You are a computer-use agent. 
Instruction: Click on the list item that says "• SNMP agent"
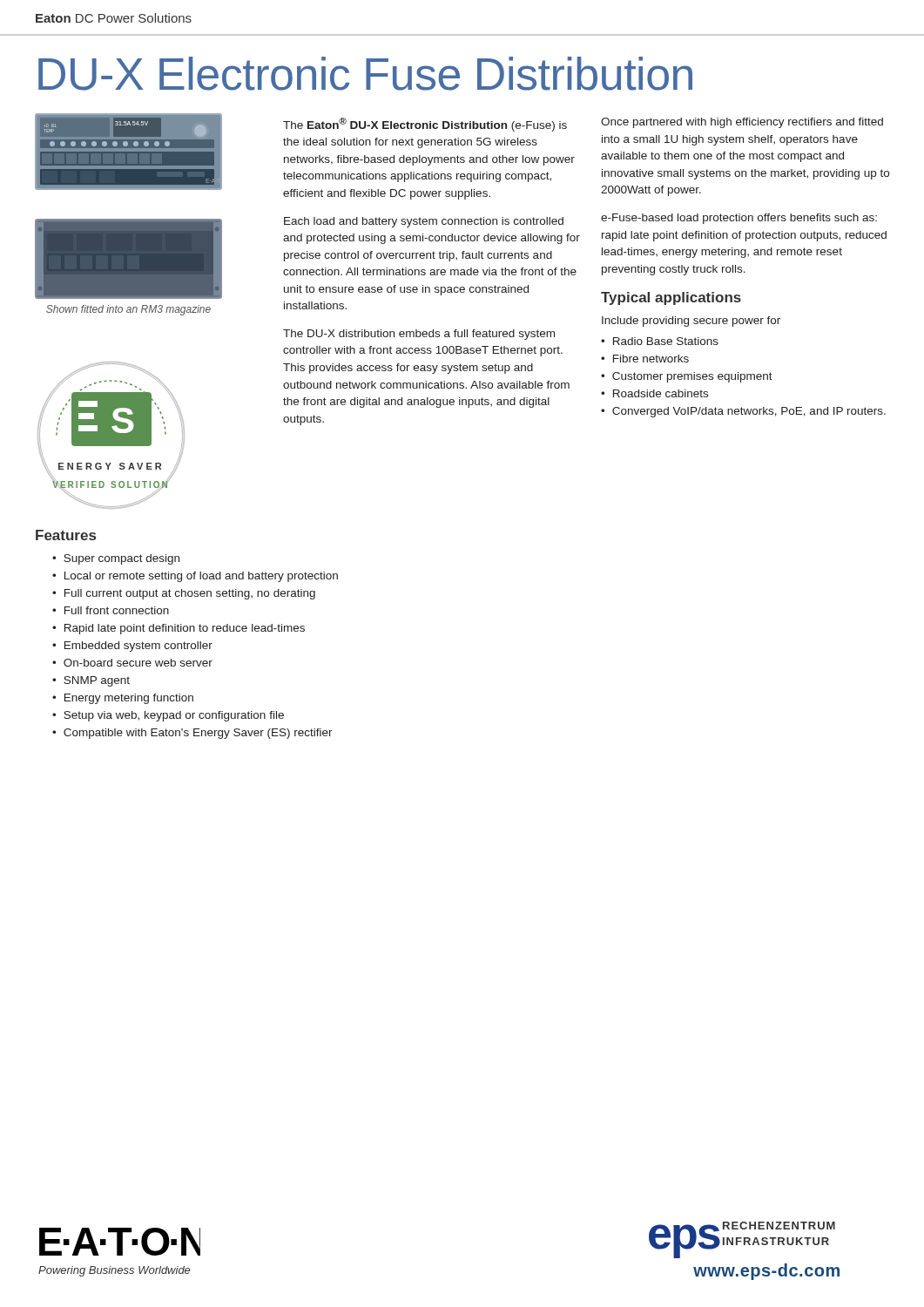coord(91,680)
